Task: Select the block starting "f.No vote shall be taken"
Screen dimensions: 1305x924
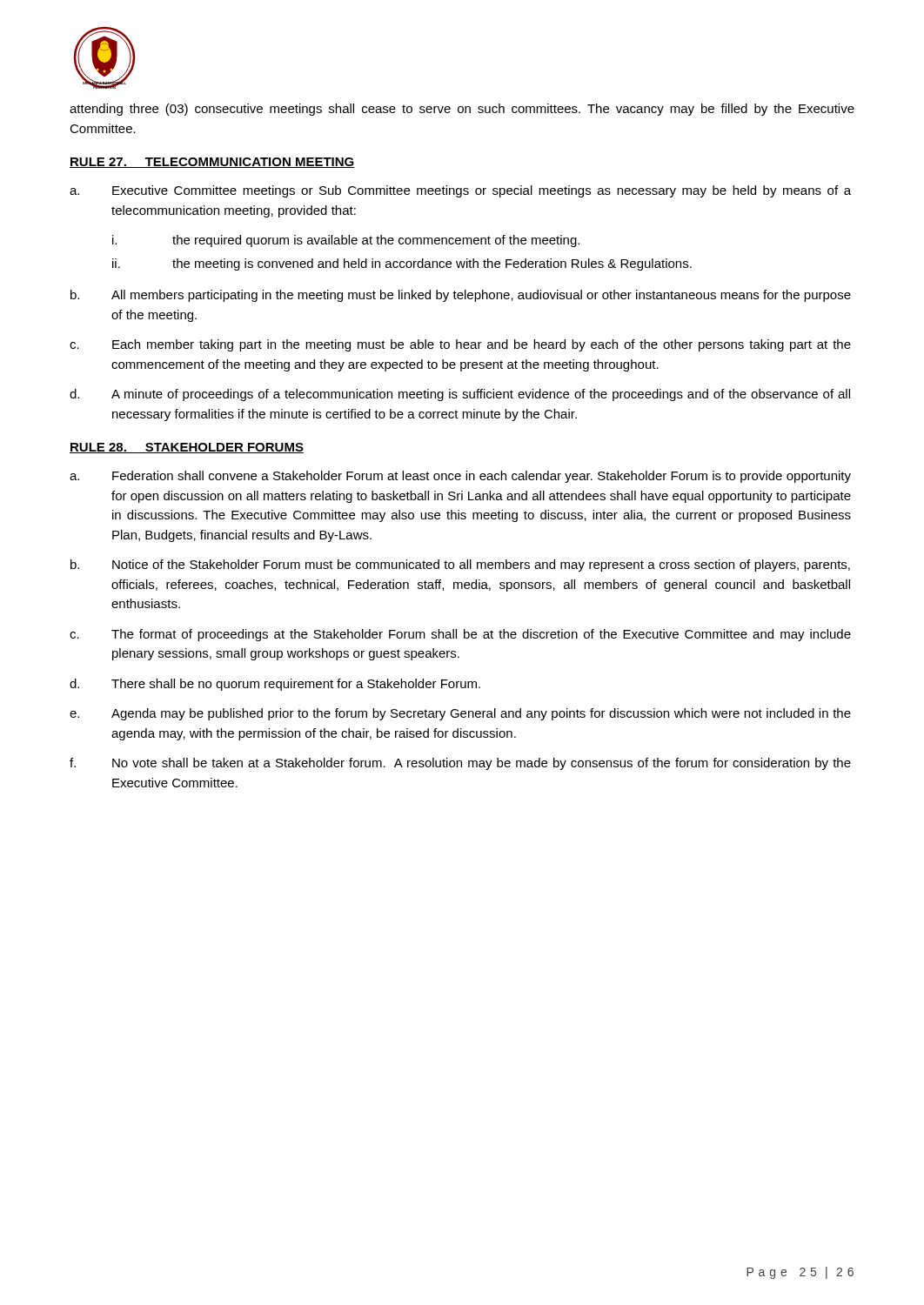Action: [x=460, y=773]
